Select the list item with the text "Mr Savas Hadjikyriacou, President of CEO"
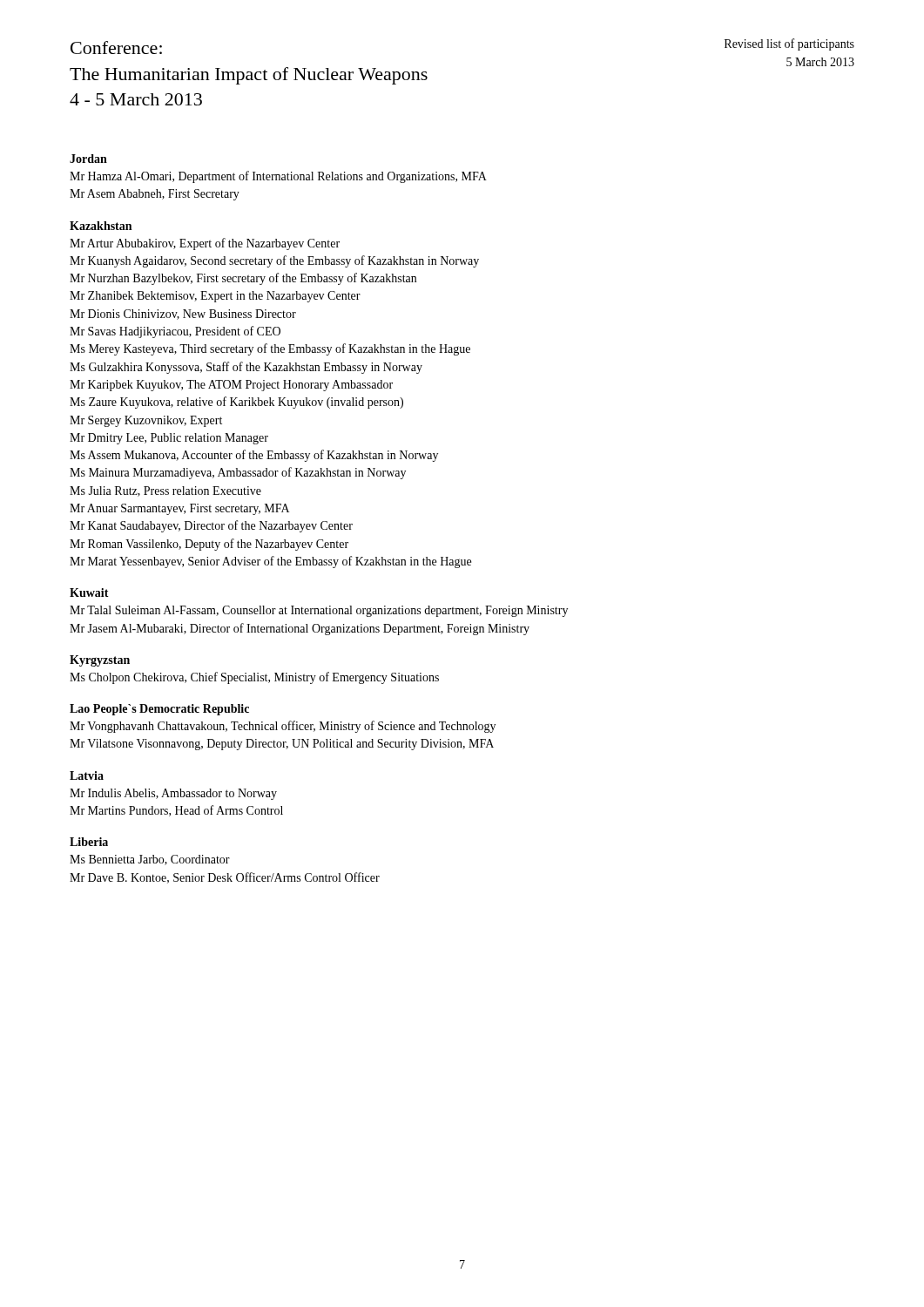924x1307 pixels. pyautogui.click(x=175, y=332)
